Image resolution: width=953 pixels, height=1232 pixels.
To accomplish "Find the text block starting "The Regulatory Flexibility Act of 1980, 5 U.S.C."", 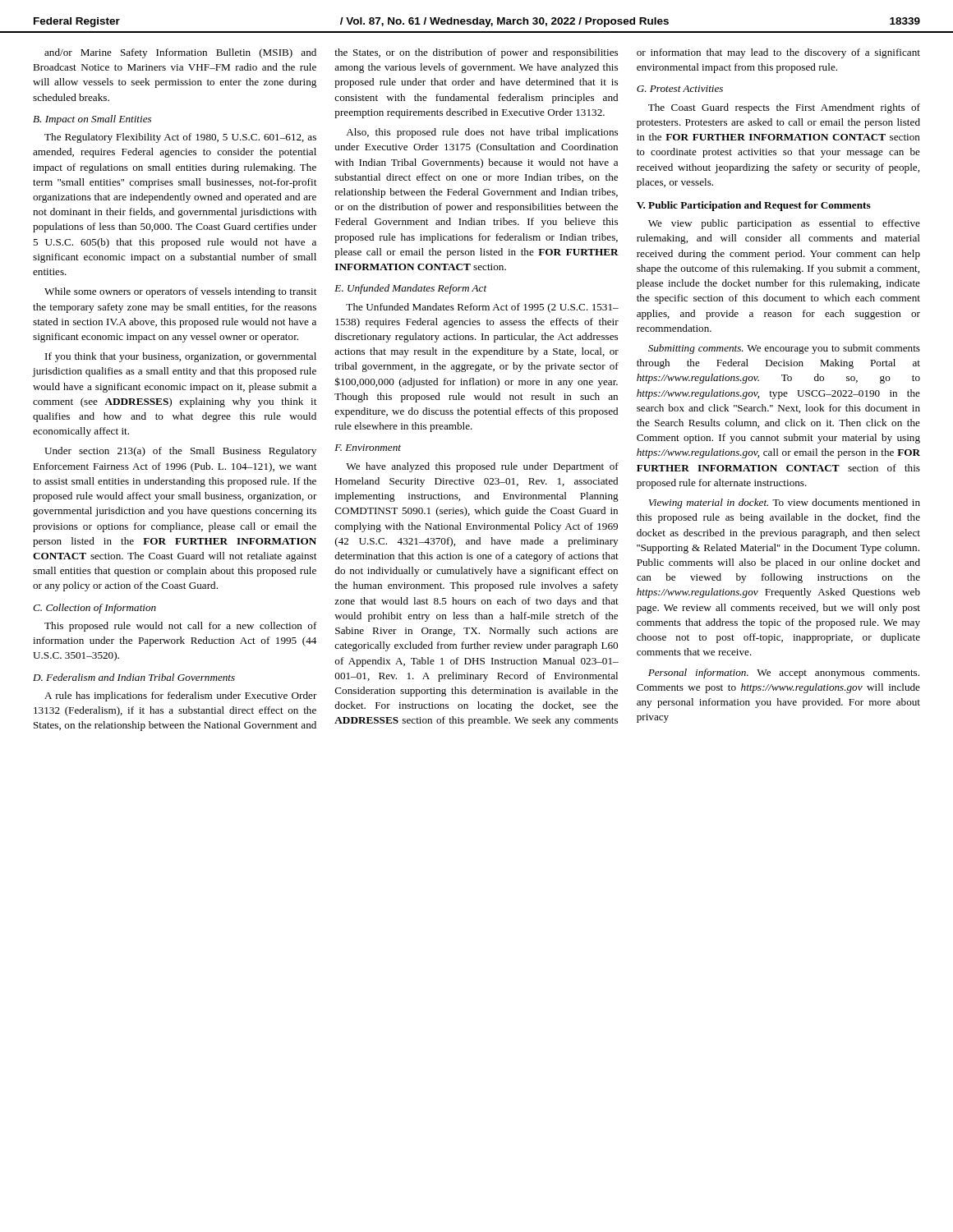I will (175, 362).
